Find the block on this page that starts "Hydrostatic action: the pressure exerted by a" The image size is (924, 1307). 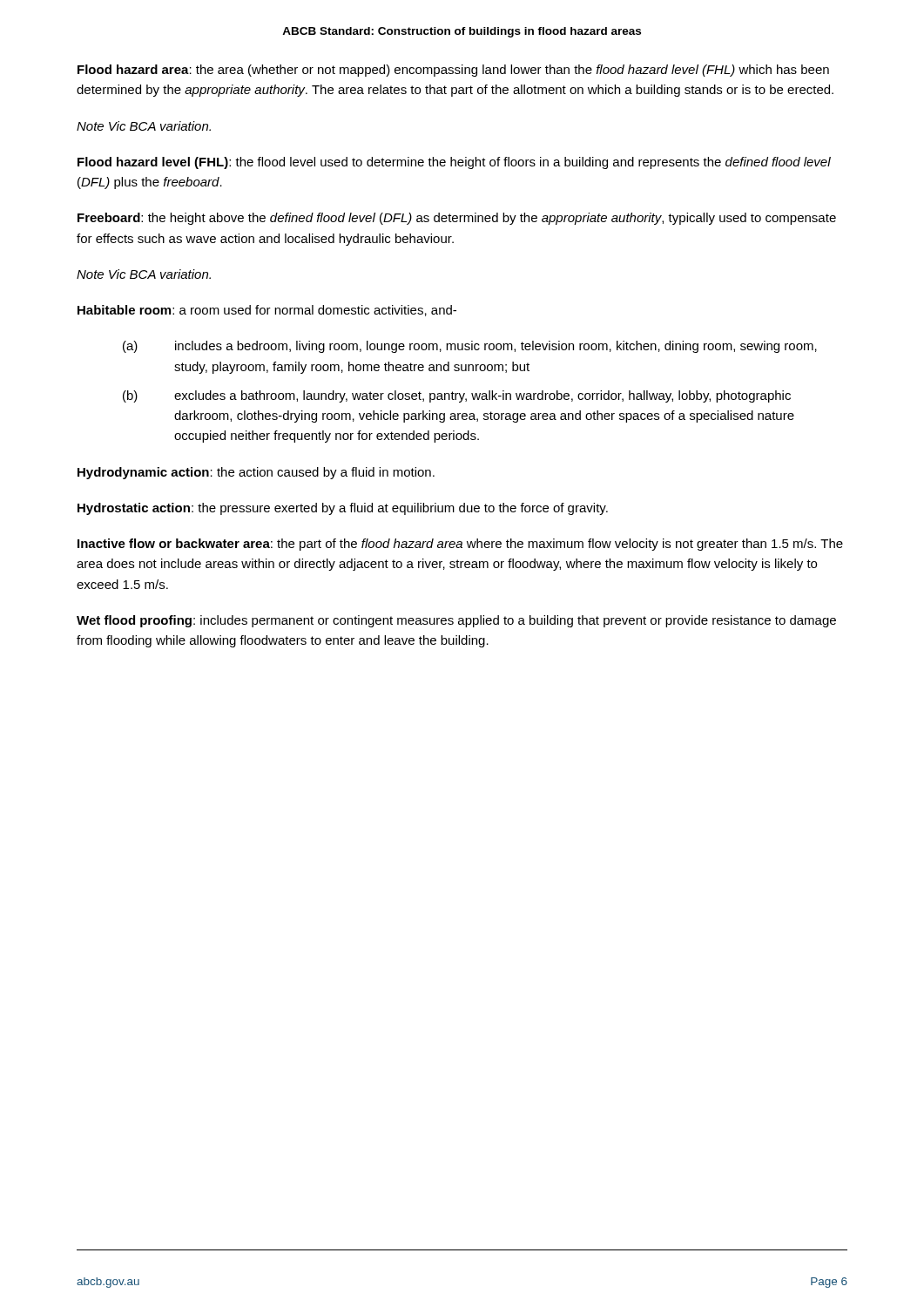point(343,507)
